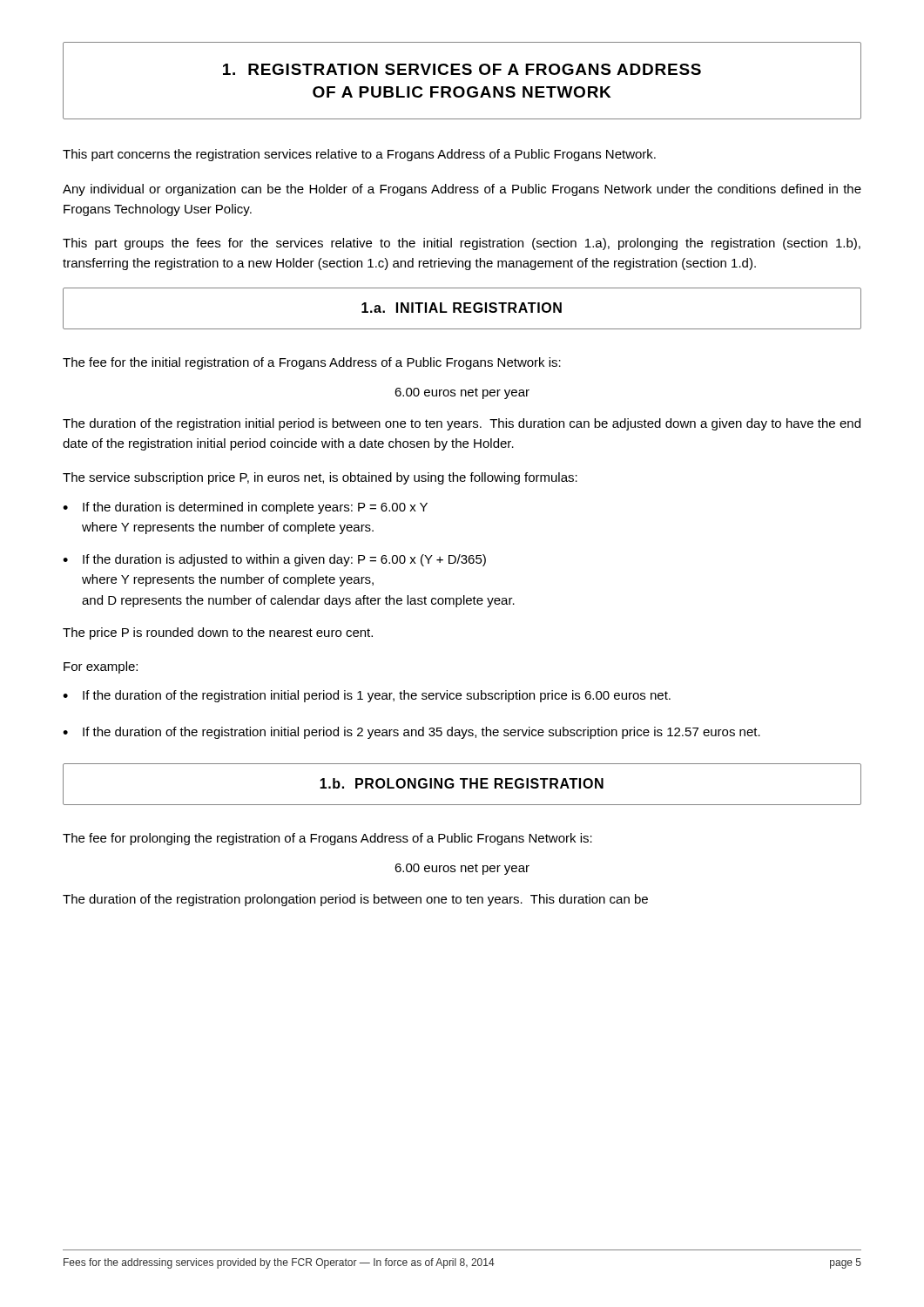Find the section header that says "1.a. INITIAL REGISTRATION"
The image size is (924, 1307).
[x=462, y=308]
